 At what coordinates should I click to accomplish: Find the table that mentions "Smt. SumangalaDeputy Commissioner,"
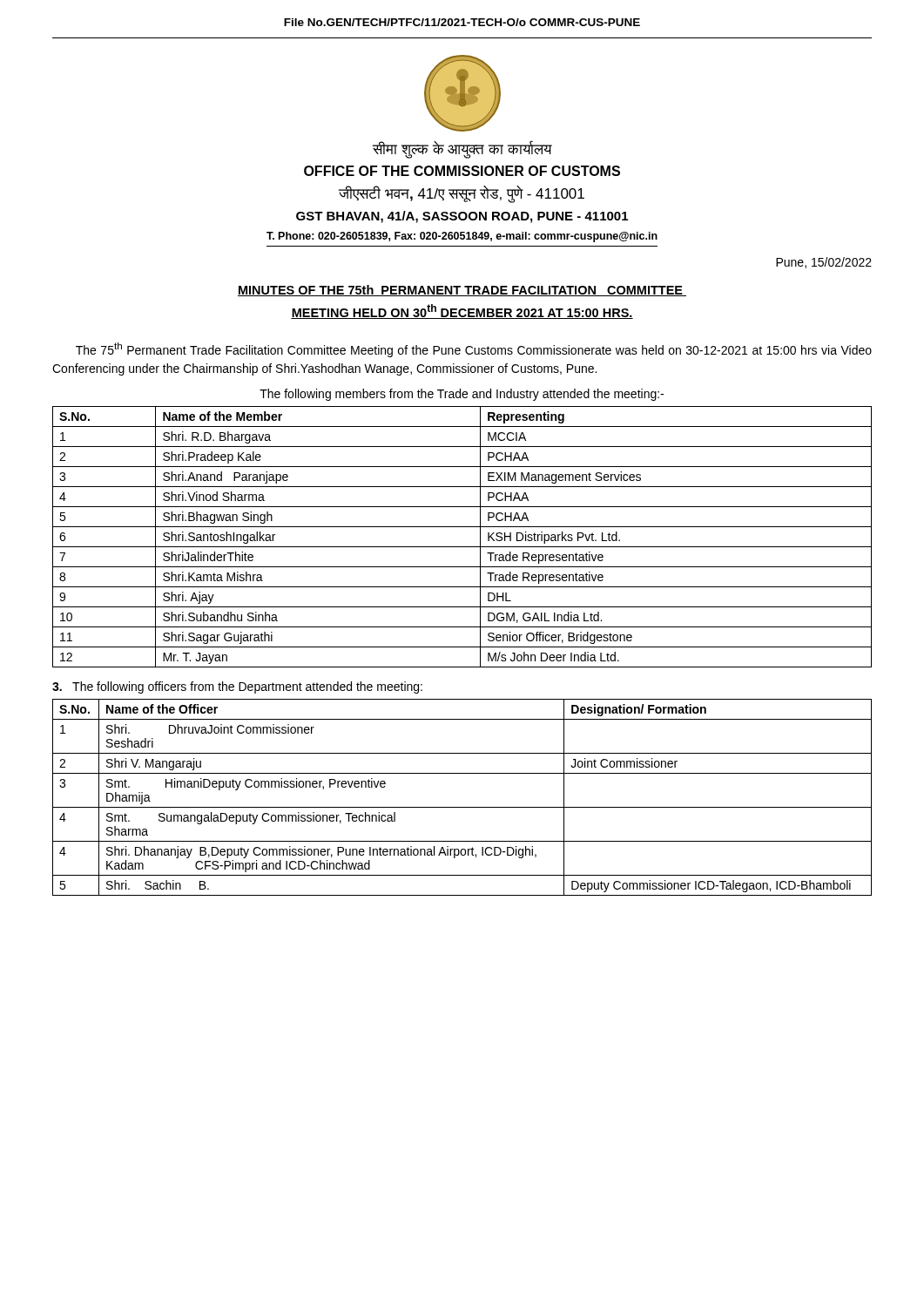pyautogui.click(x=462, y=797)
